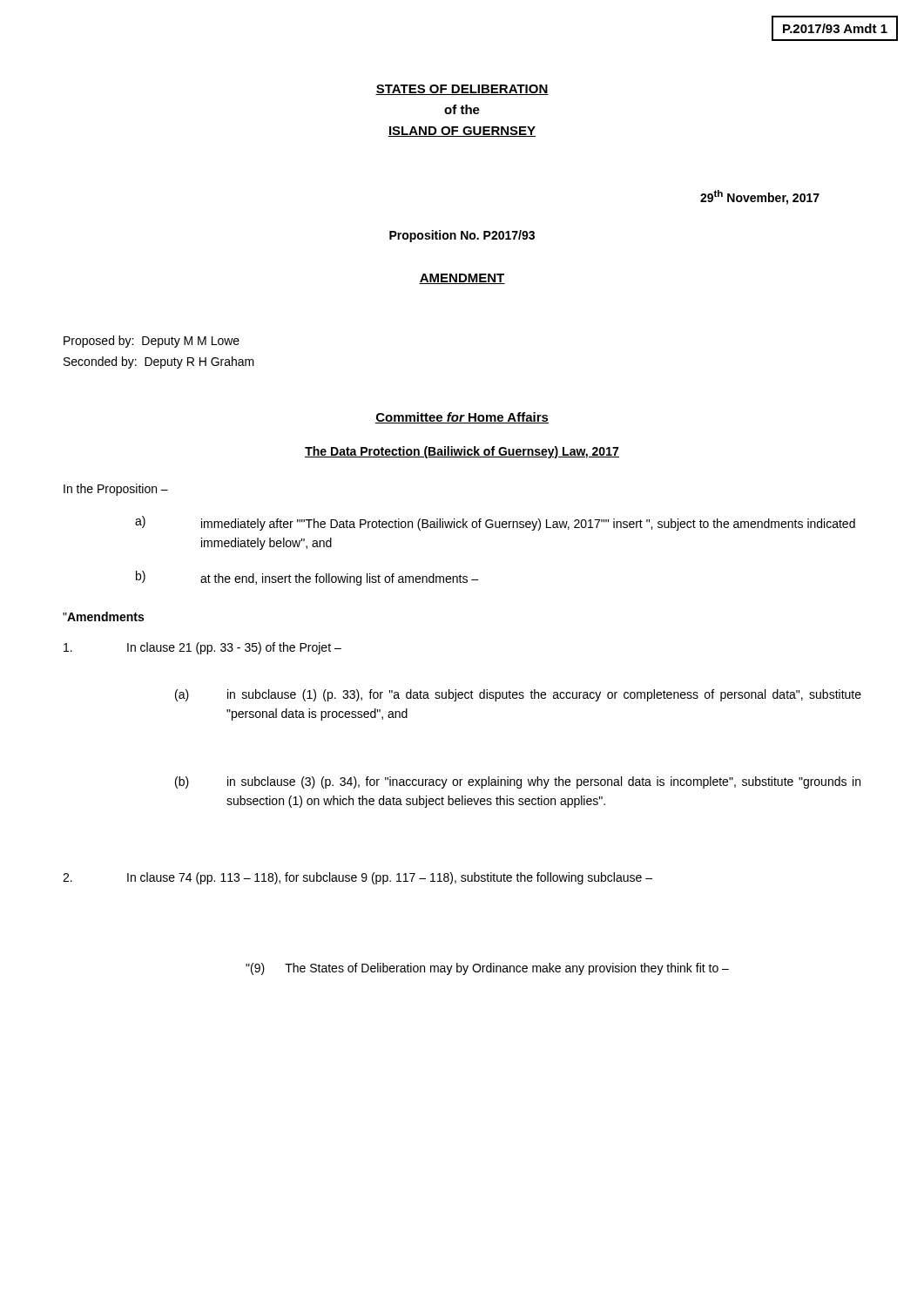
Task: Select the list item containing "a) immediately after ""The Data Protection (Bailiwick"
Action: coord(498,534)
